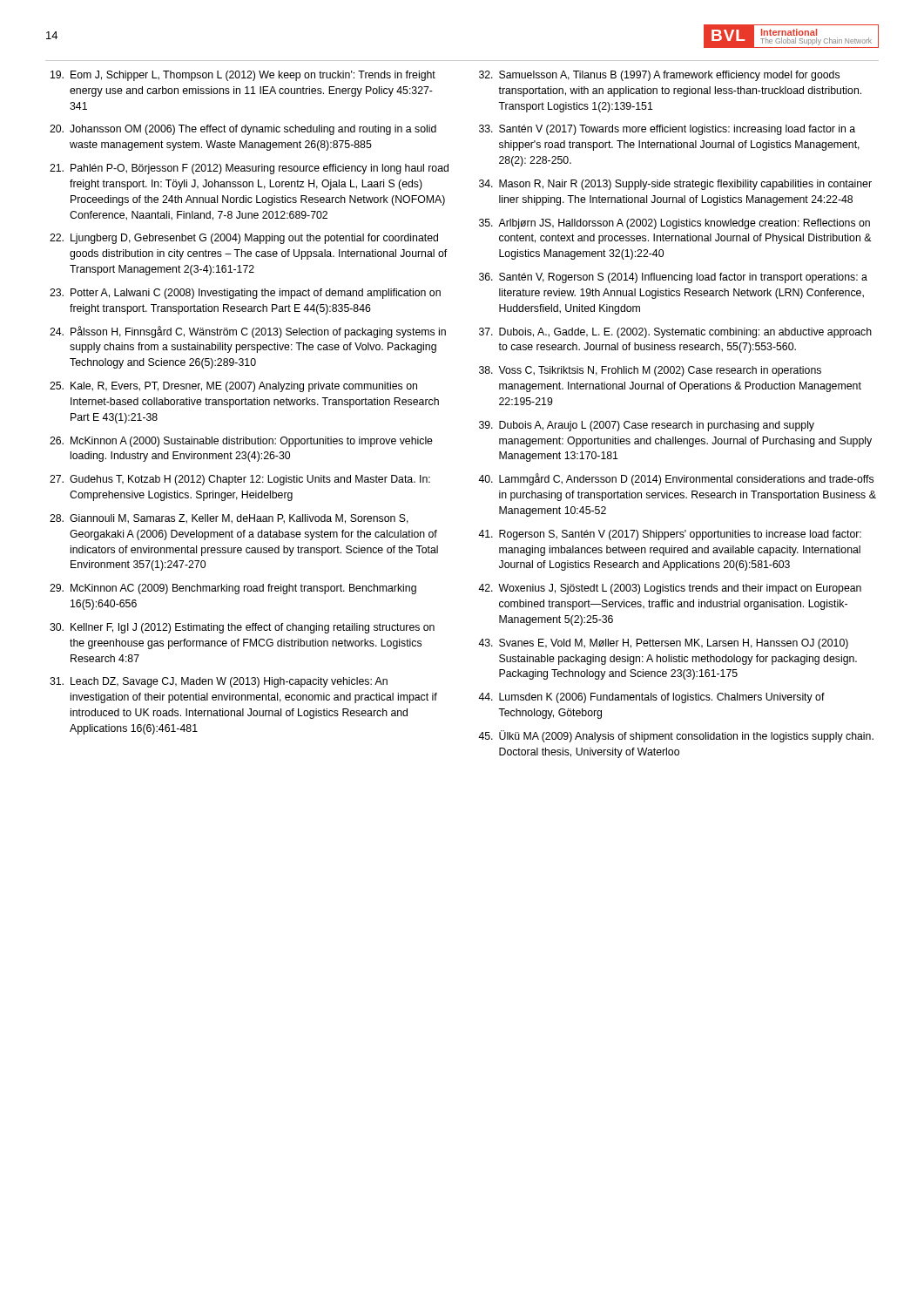This screenshot has width=924, height=1307.
Task: Click the passage that begins "43. Svanes E, Vold M, Møller"
Action: click(x=676, y=659)
